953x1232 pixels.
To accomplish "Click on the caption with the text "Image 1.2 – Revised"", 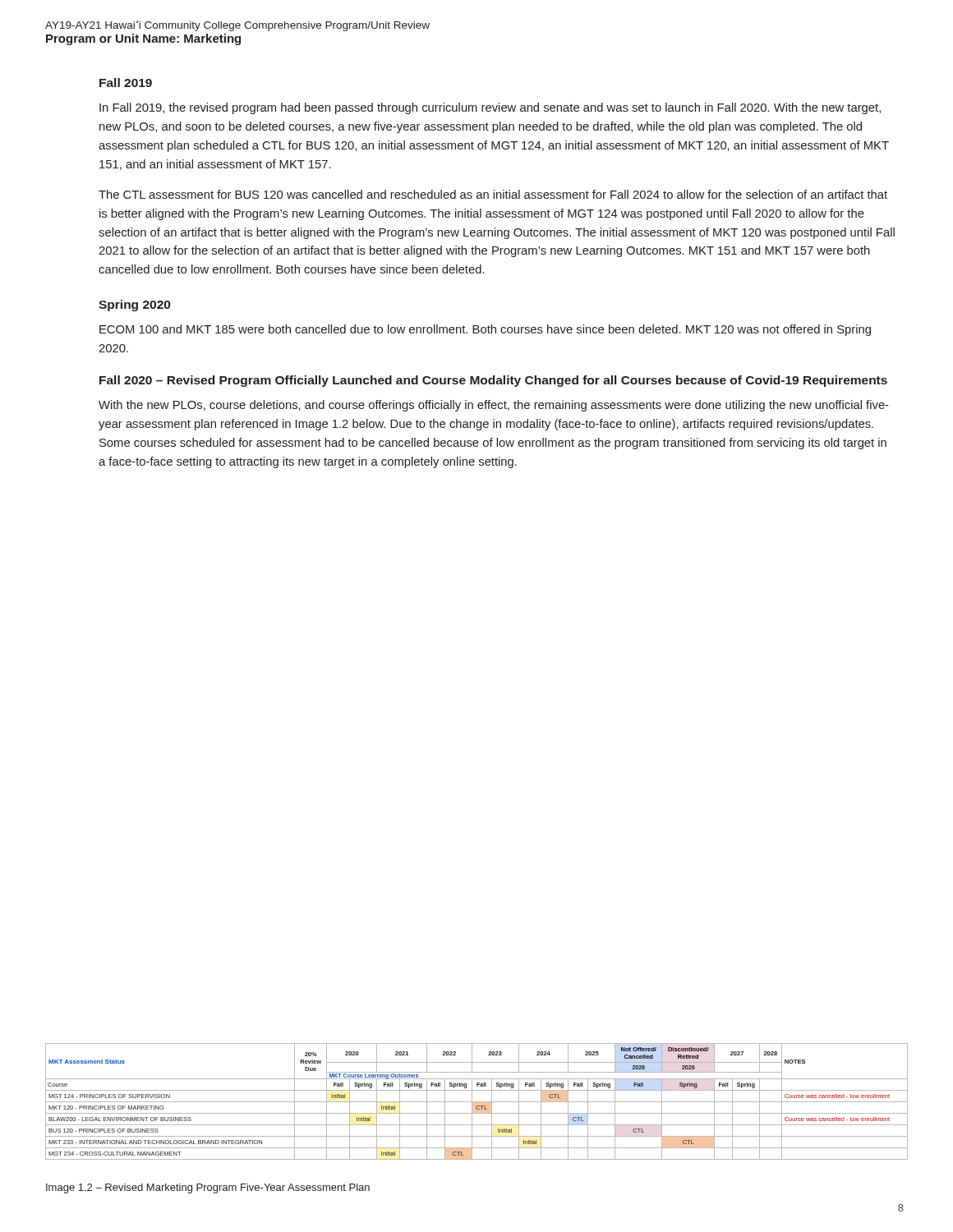I will 208,1187.
